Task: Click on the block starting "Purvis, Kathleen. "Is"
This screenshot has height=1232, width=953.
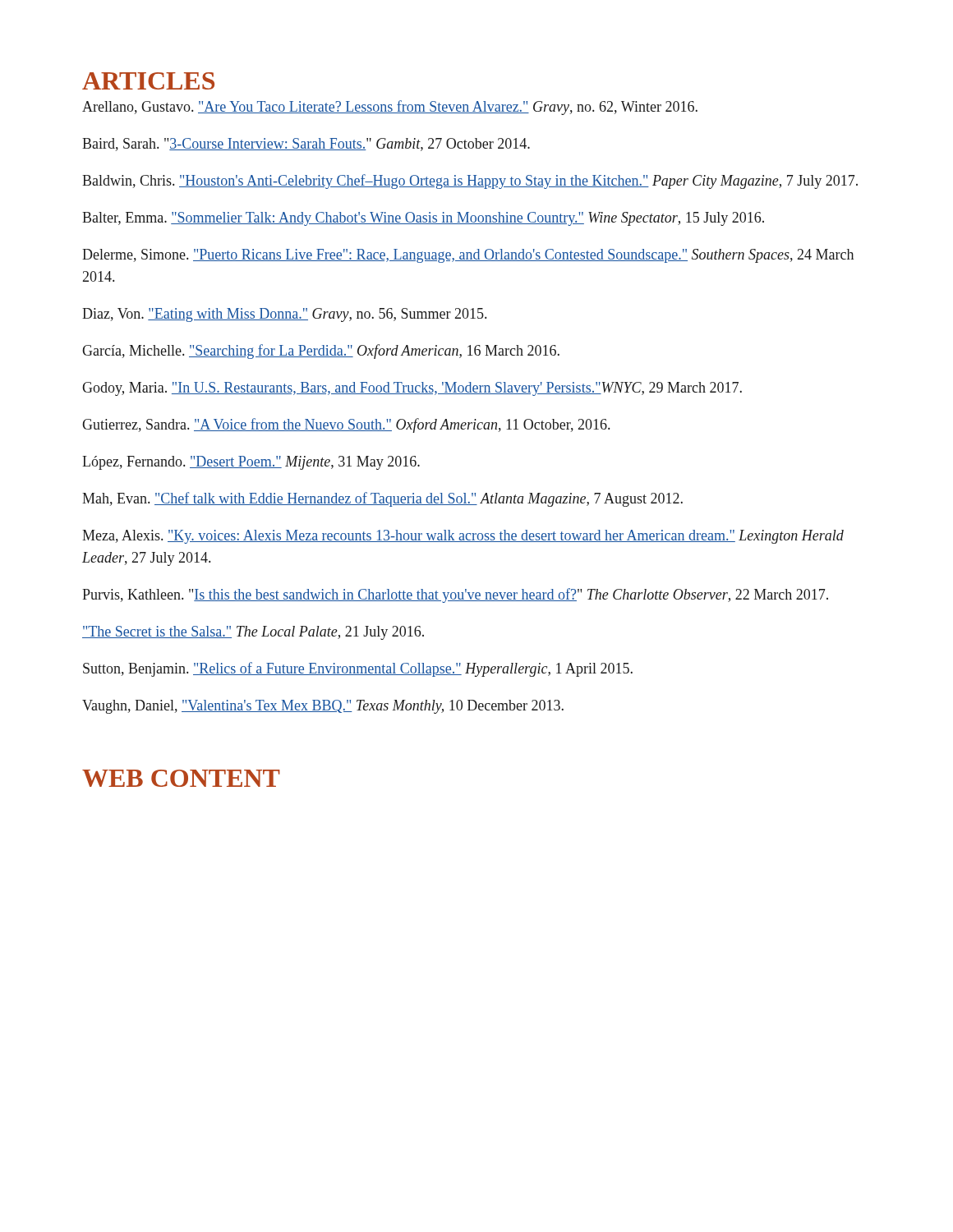Action: (x=456, y=595)
